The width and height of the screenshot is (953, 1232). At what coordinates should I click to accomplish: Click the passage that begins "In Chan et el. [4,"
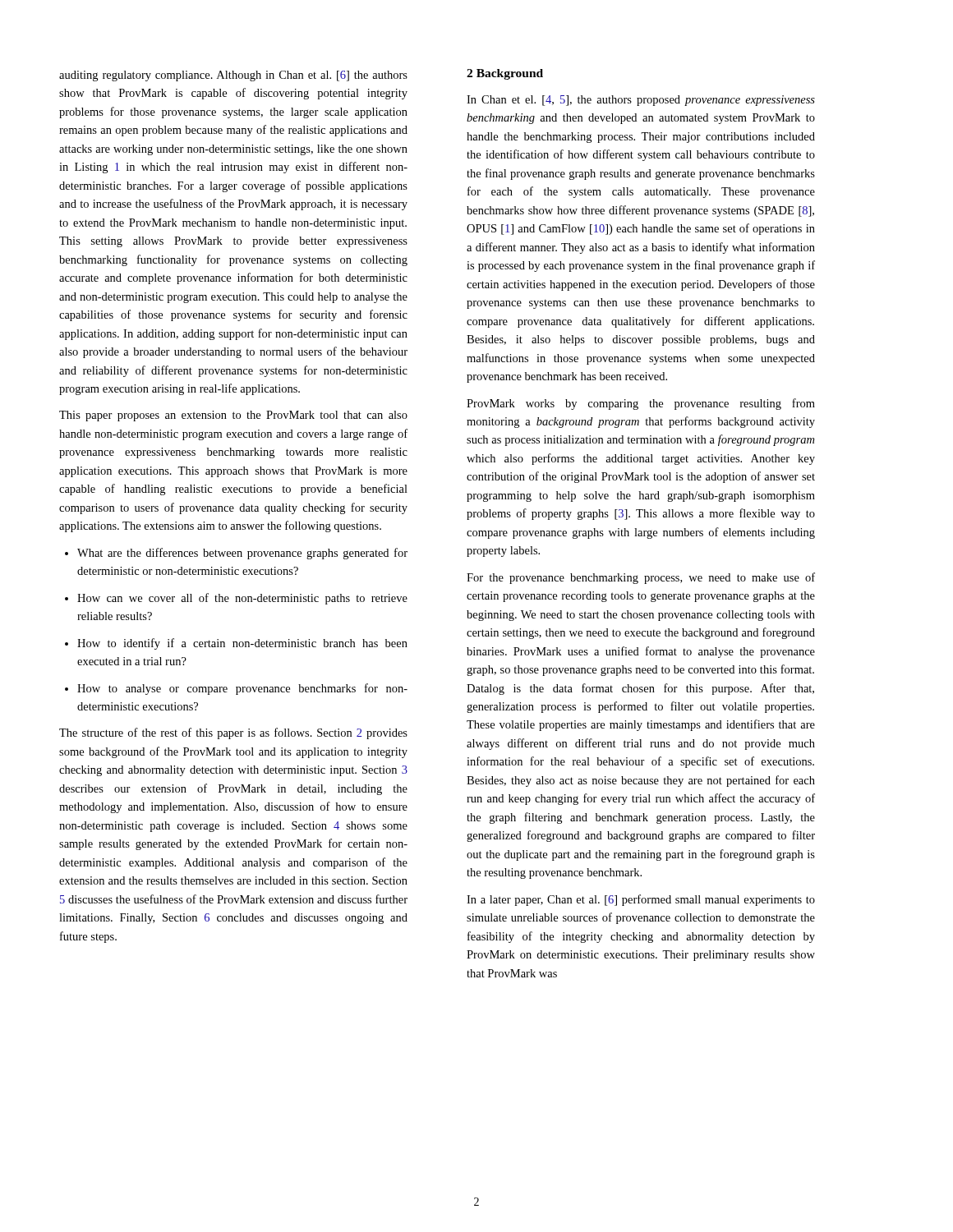tap(641, 238)
